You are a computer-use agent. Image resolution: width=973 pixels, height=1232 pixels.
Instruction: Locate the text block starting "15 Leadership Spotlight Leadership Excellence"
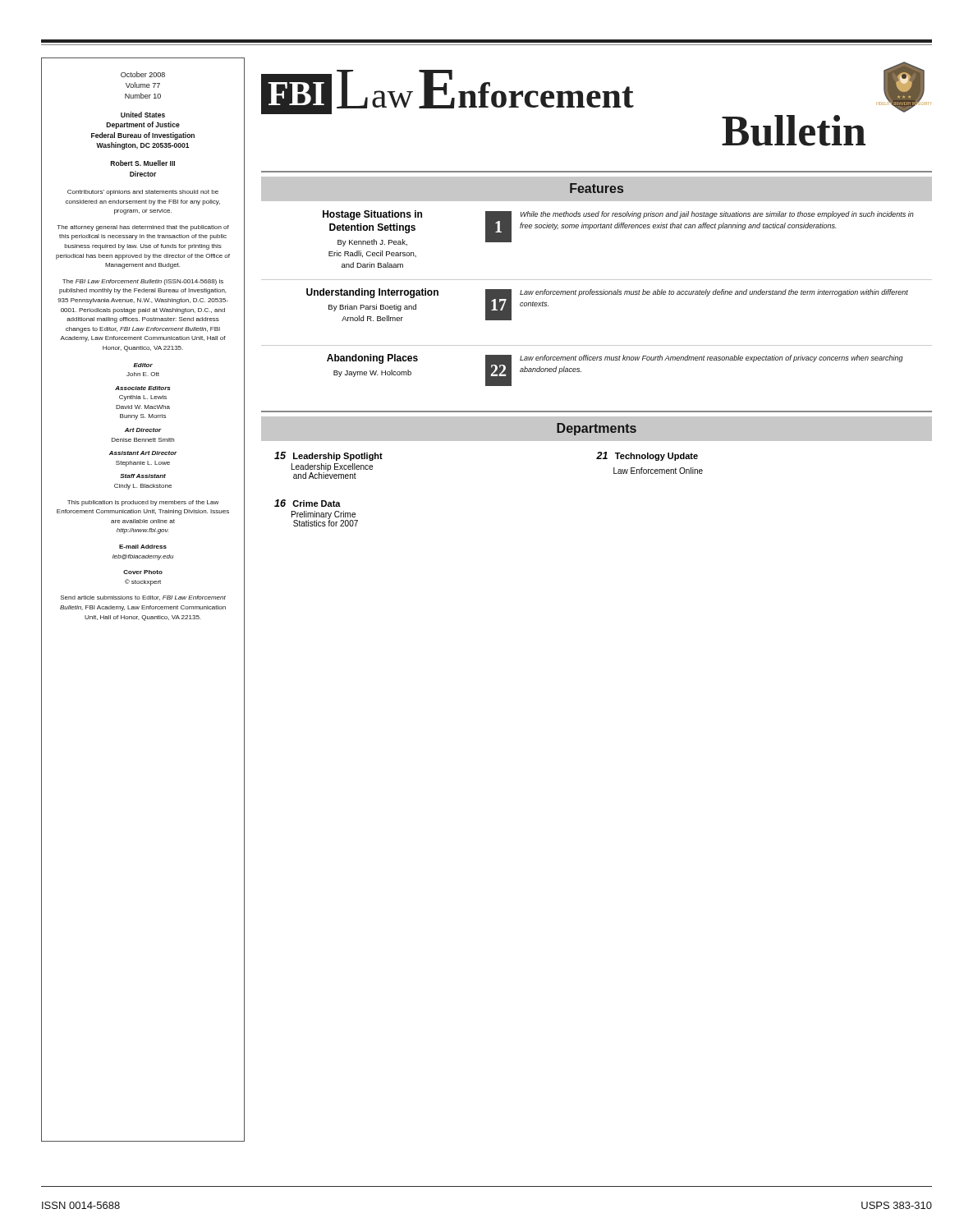[328, 464]
